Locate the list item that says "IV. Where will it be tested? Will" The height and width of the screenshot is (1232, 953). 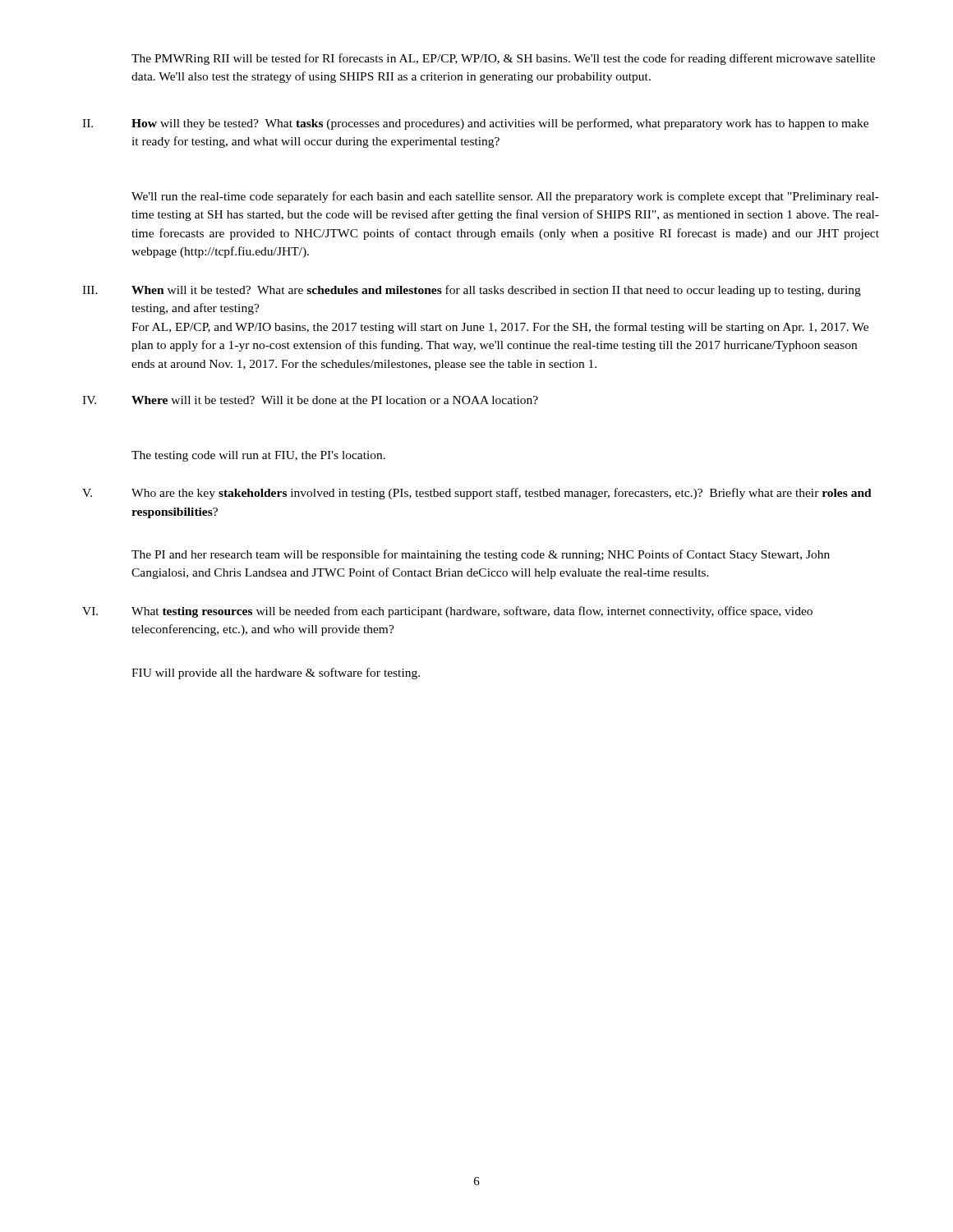point(481,400)
